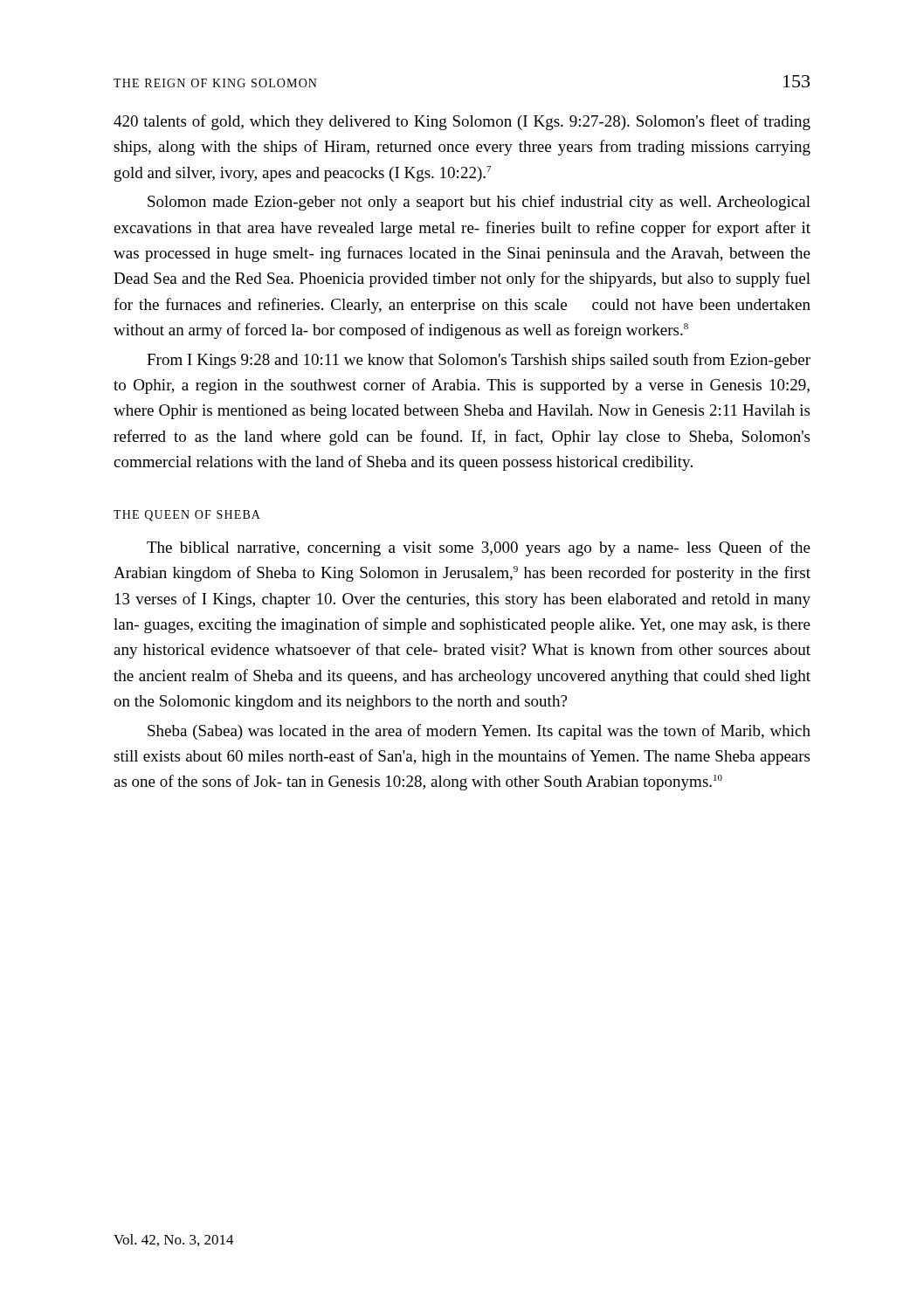Find a section header
The width and height of the screenshot is (924, 1310).
click(187, 515)
